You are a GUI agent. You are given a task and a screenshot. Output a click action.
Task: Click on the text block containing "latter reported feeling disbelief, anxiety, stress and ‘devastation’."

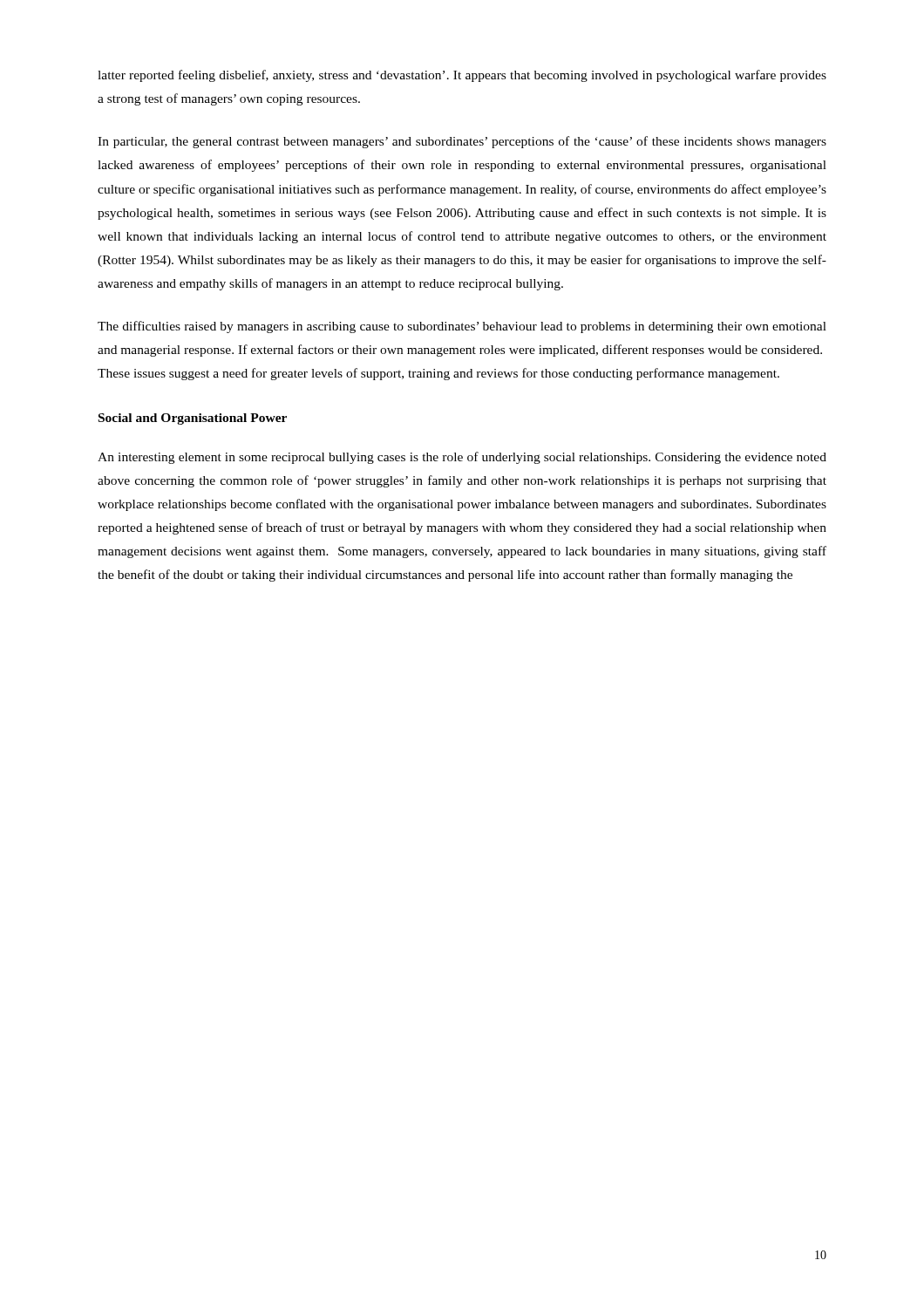pos(462,86)
